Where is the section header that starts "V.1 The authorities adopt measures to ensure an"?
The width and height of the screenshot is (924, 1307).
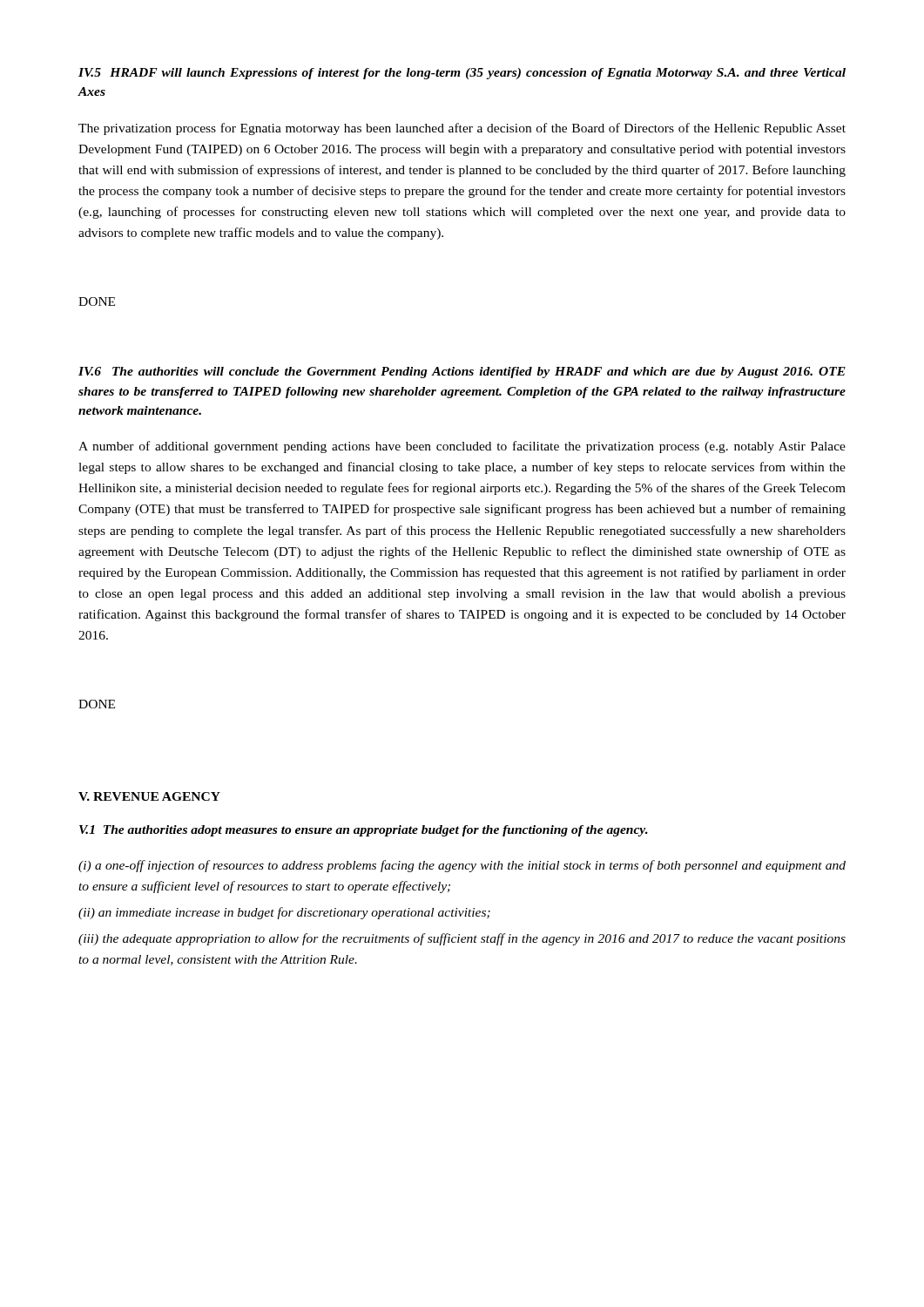363,829
